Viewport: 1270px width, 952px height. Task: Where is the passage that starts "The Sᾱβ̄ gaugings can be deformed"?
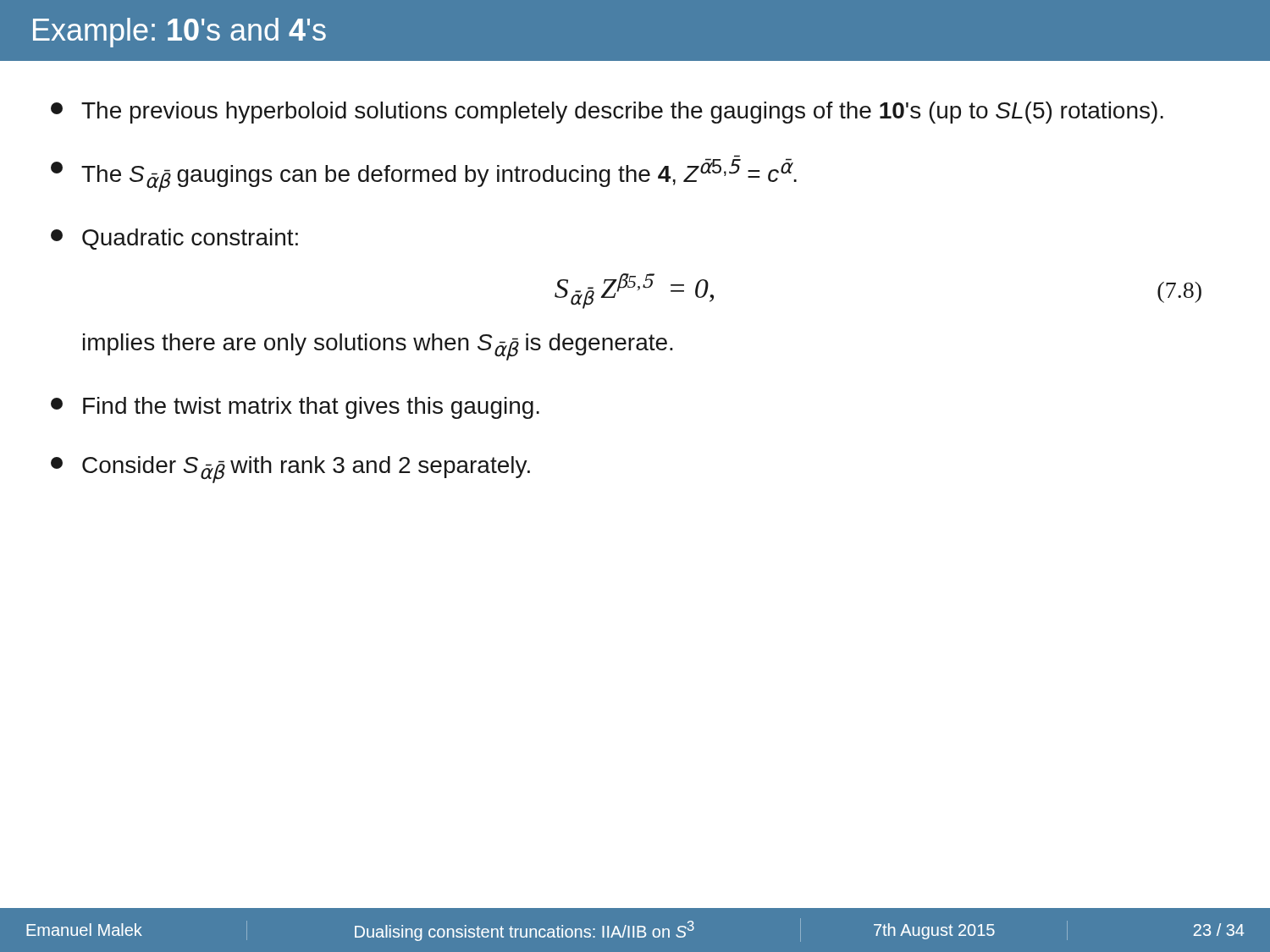click(425, 174)
